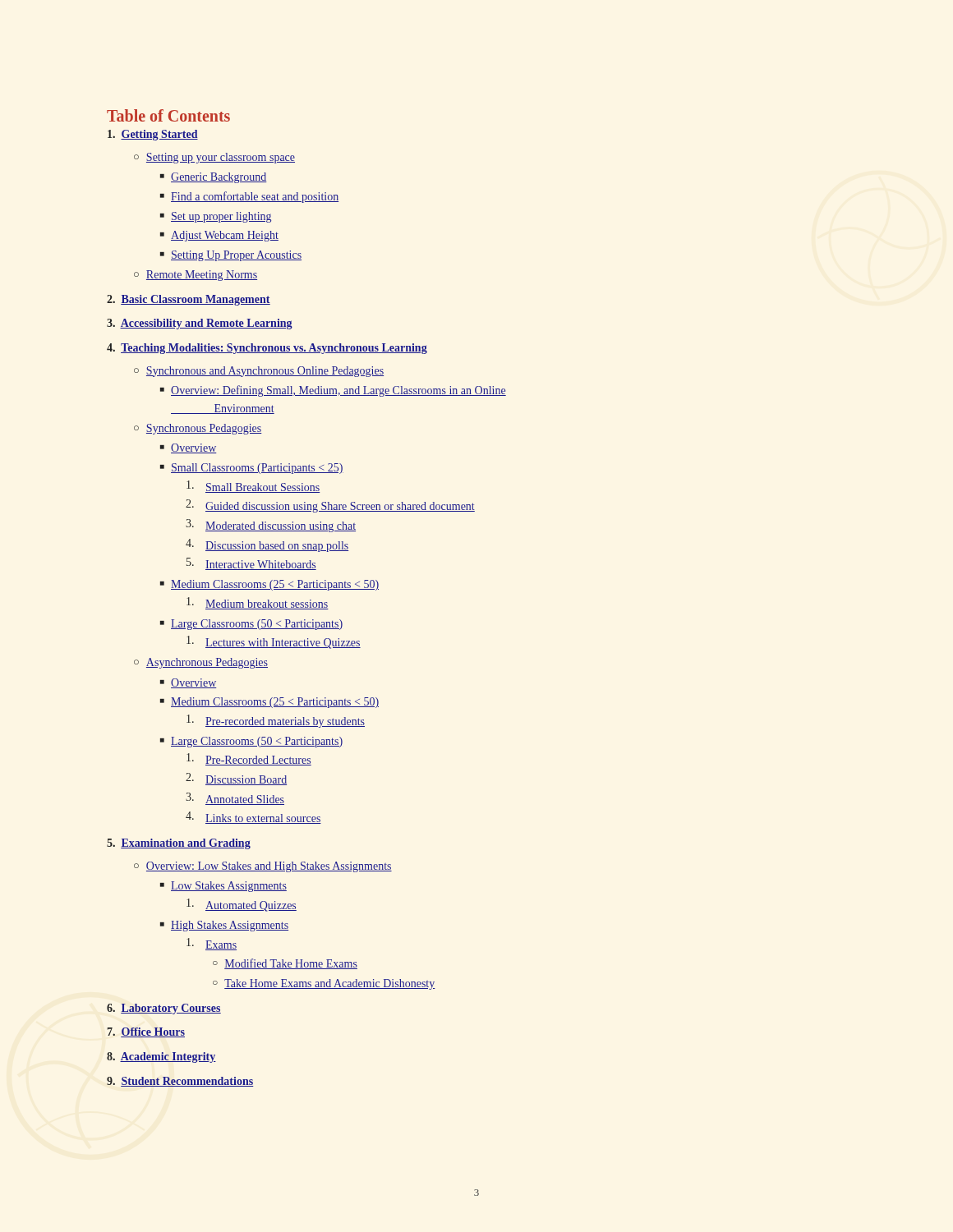This screenshot has height=1232, width=953.
Task: Find the list item that says "Low Stakes Assignments"
Action: [229, 886]
